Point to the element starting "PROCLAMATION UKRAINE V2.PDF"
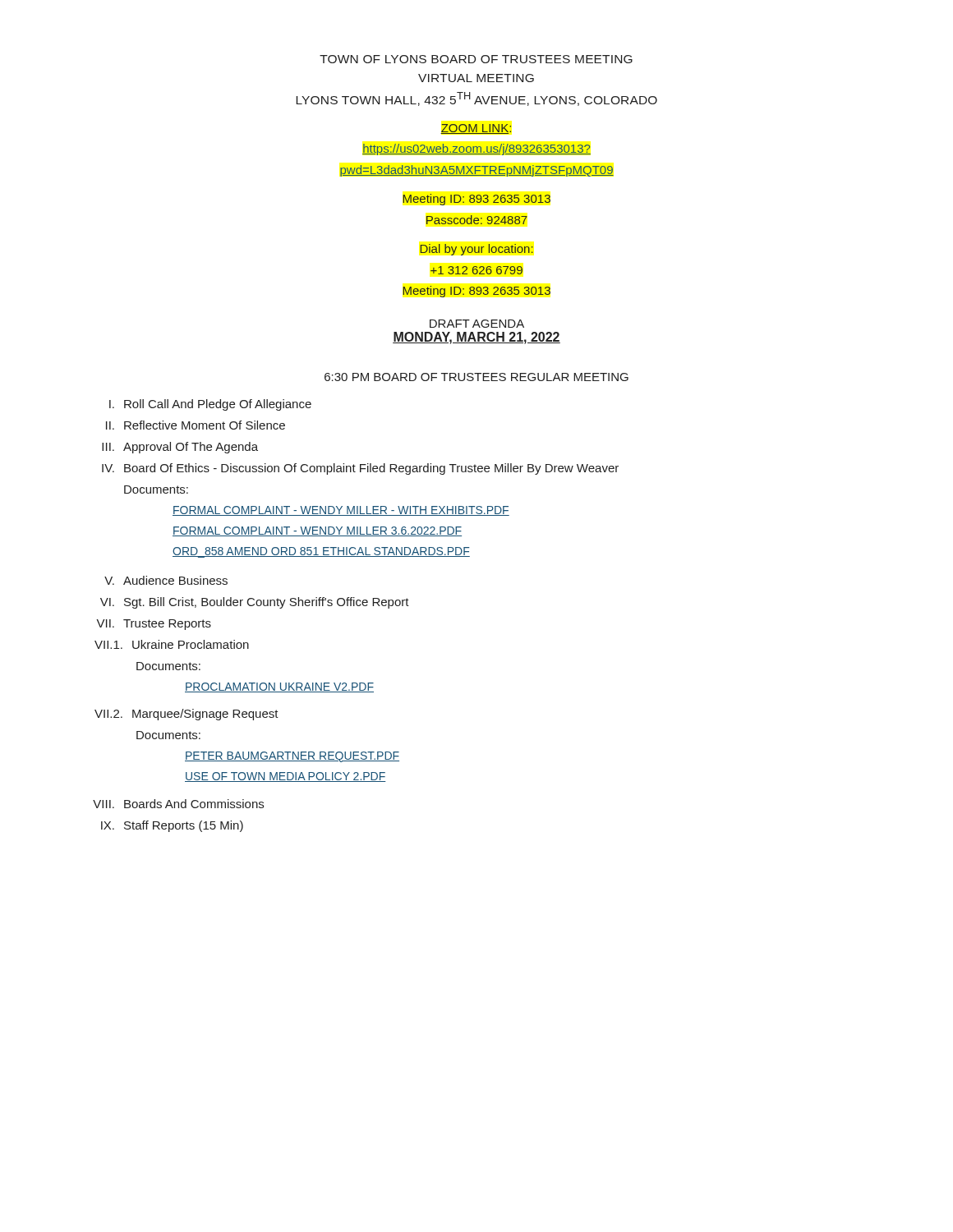This screenshot has width=953, height=1232. pos(279,687)
